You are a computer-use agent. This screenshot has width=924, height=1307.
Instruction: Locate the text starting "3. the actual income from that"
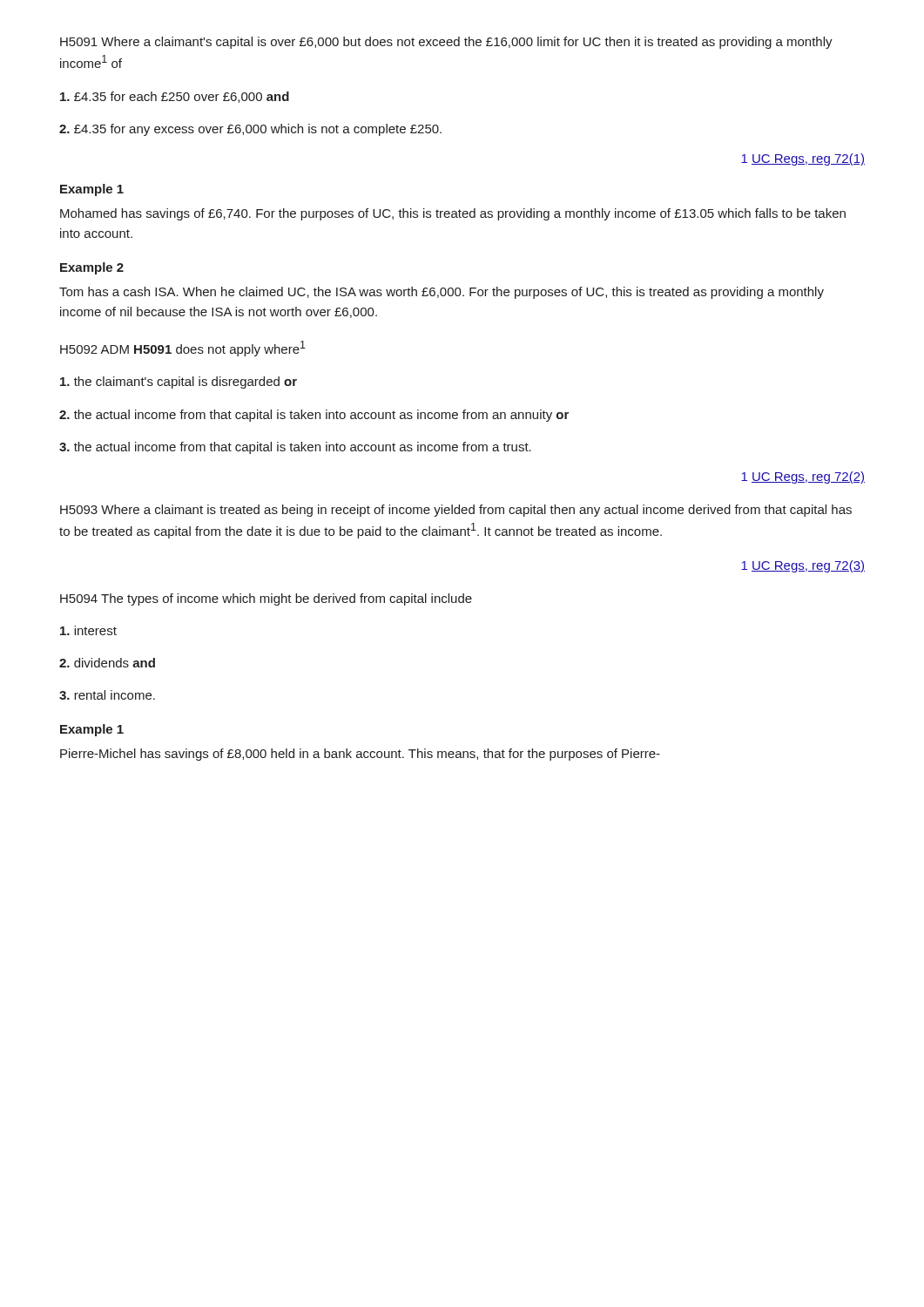[x=296, y=446]
